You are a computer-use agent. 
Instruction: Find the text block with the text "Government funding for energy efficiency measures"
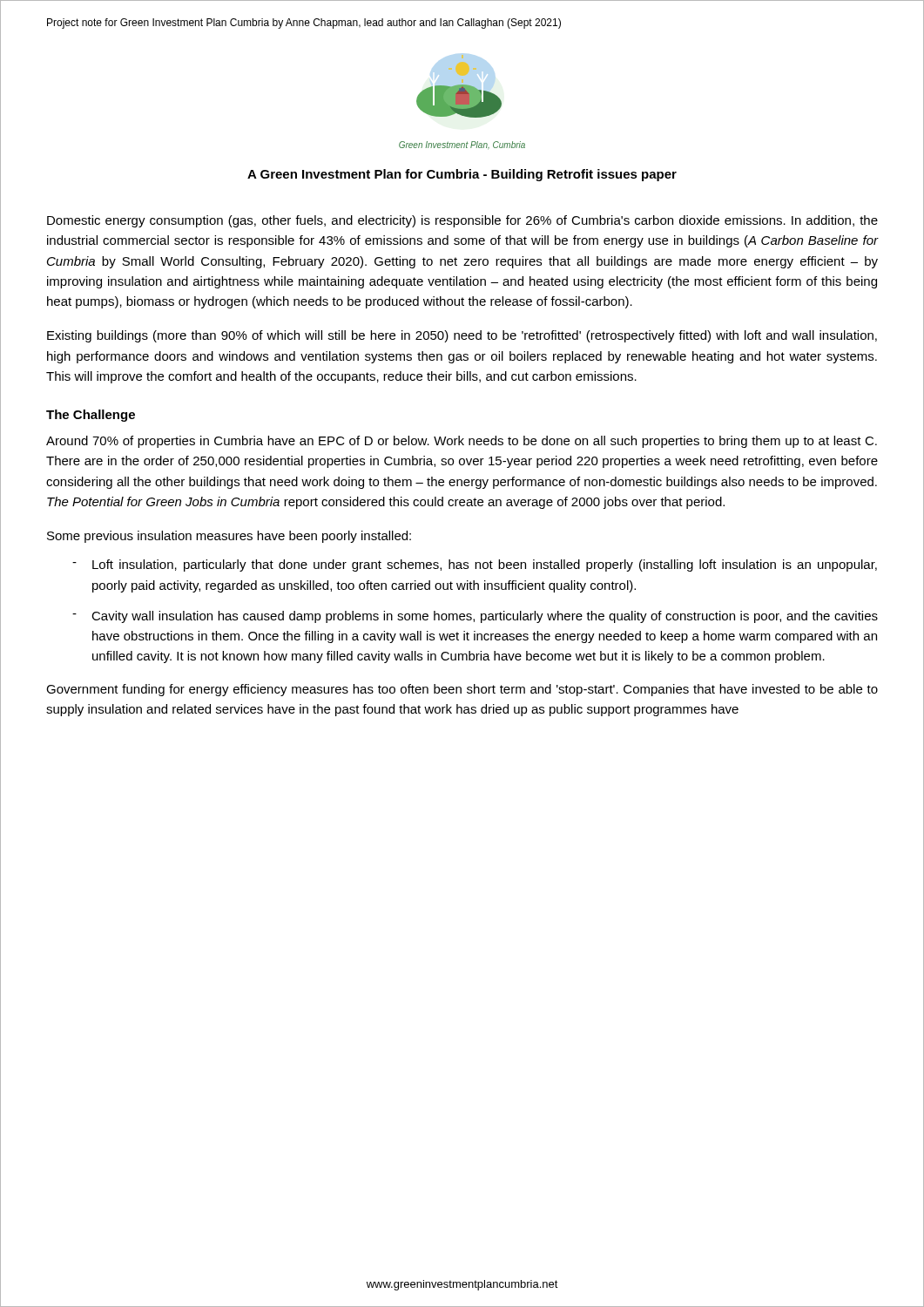click(462, 699)
